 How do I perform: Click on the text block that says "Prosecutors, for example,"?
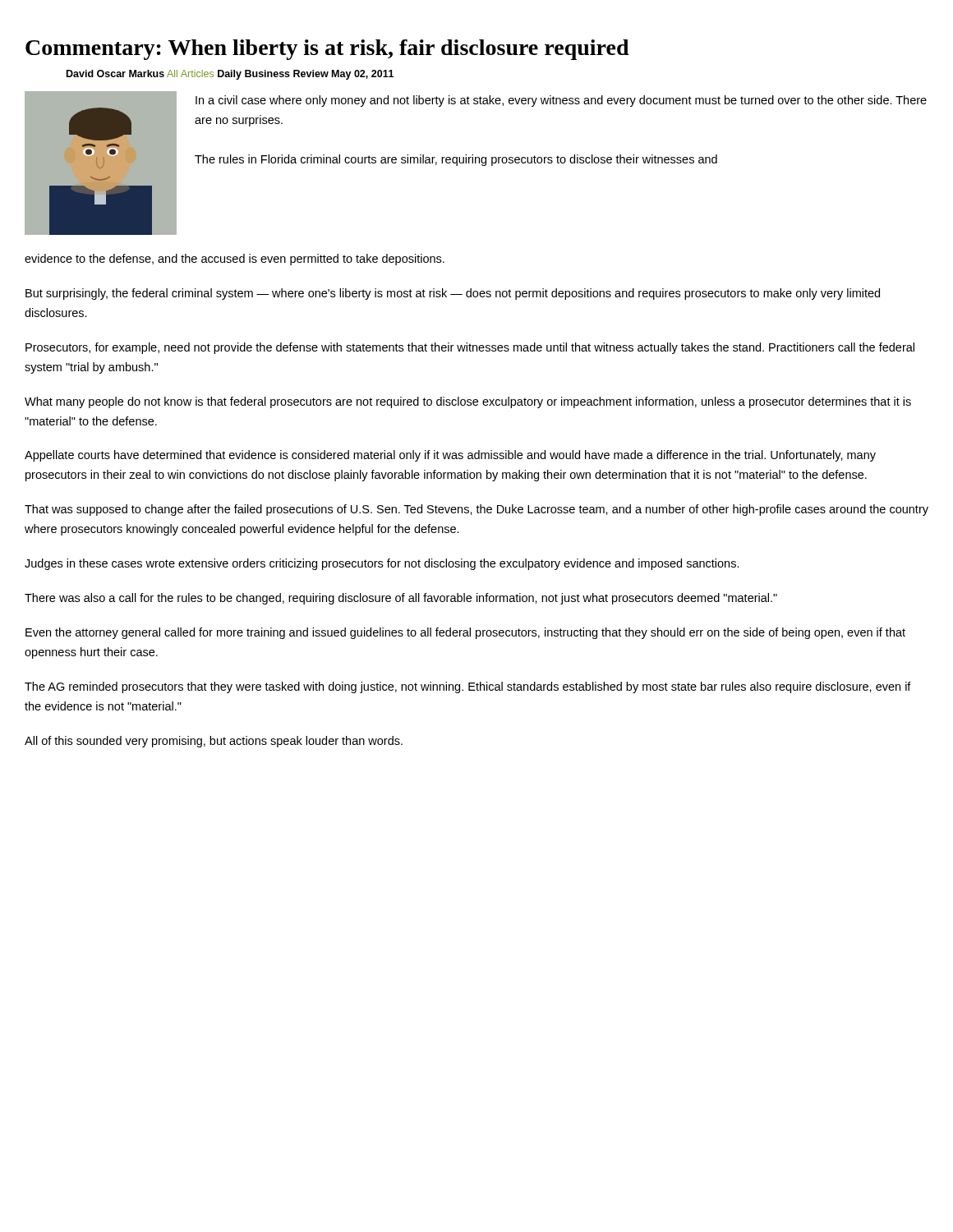coord(470,357)
